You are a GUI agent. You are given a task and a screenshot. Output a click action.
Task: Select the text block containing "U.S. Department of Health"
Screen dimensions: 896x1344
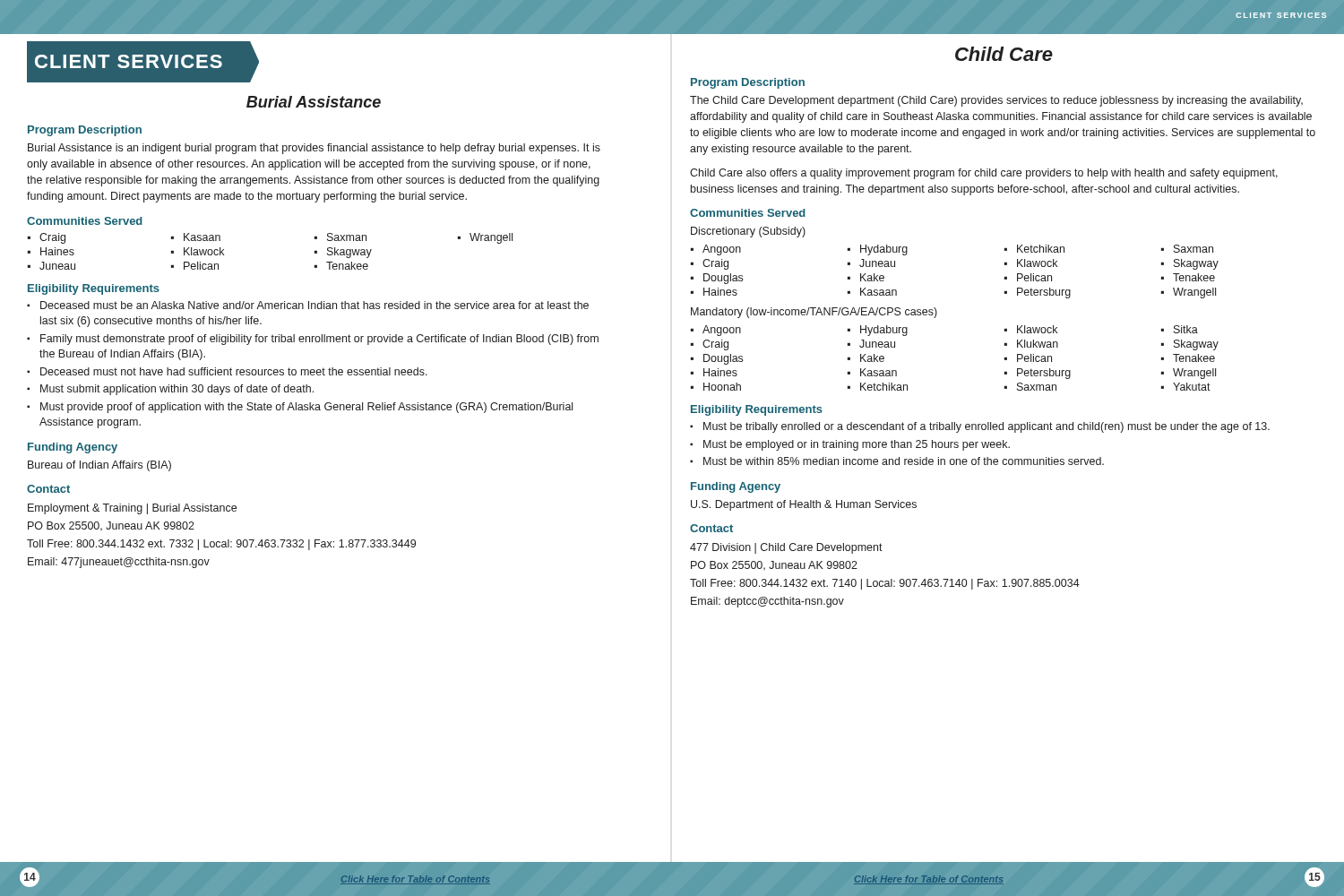804,505
